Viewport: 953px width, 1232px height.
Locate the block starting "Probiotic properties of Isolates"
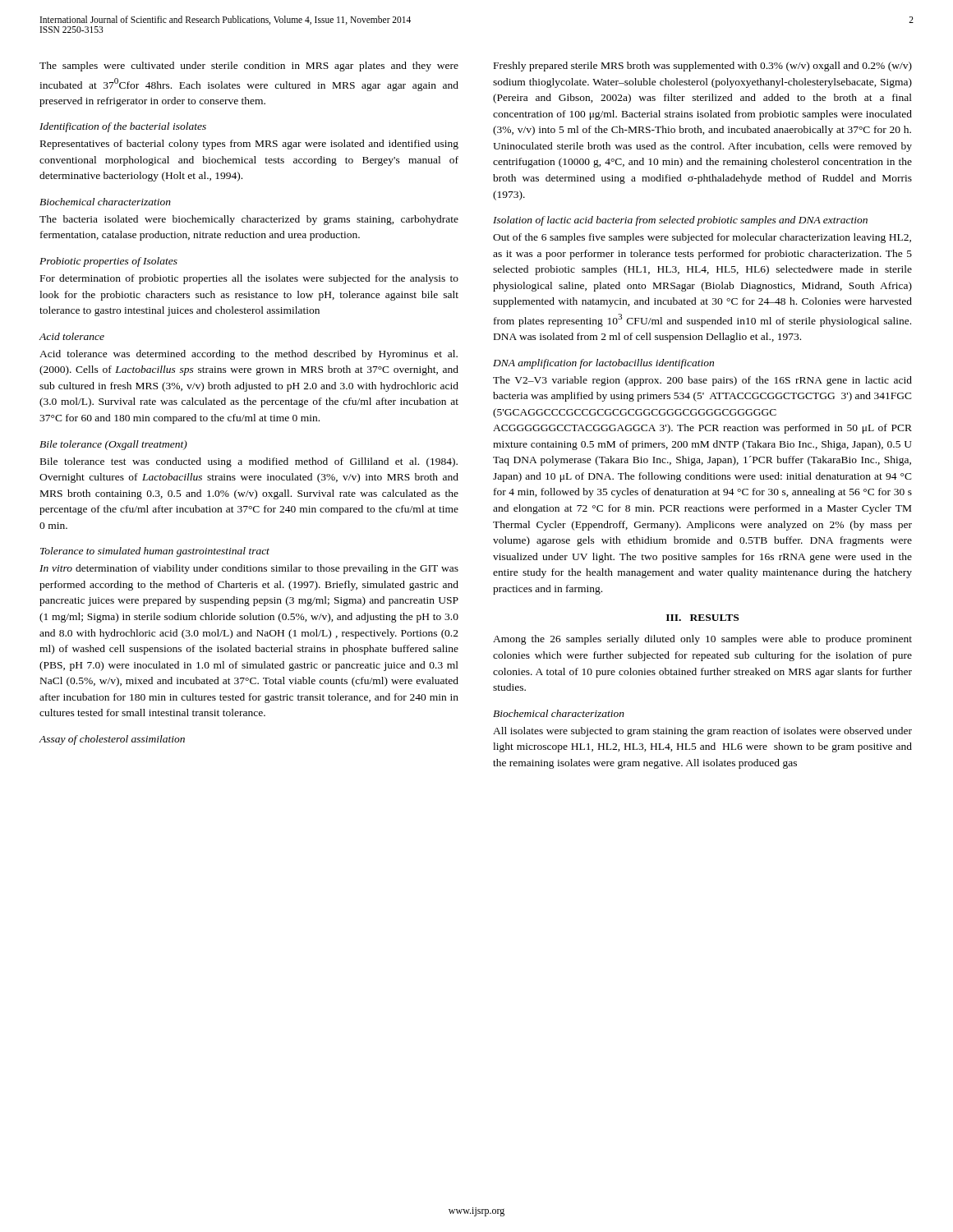108,261
